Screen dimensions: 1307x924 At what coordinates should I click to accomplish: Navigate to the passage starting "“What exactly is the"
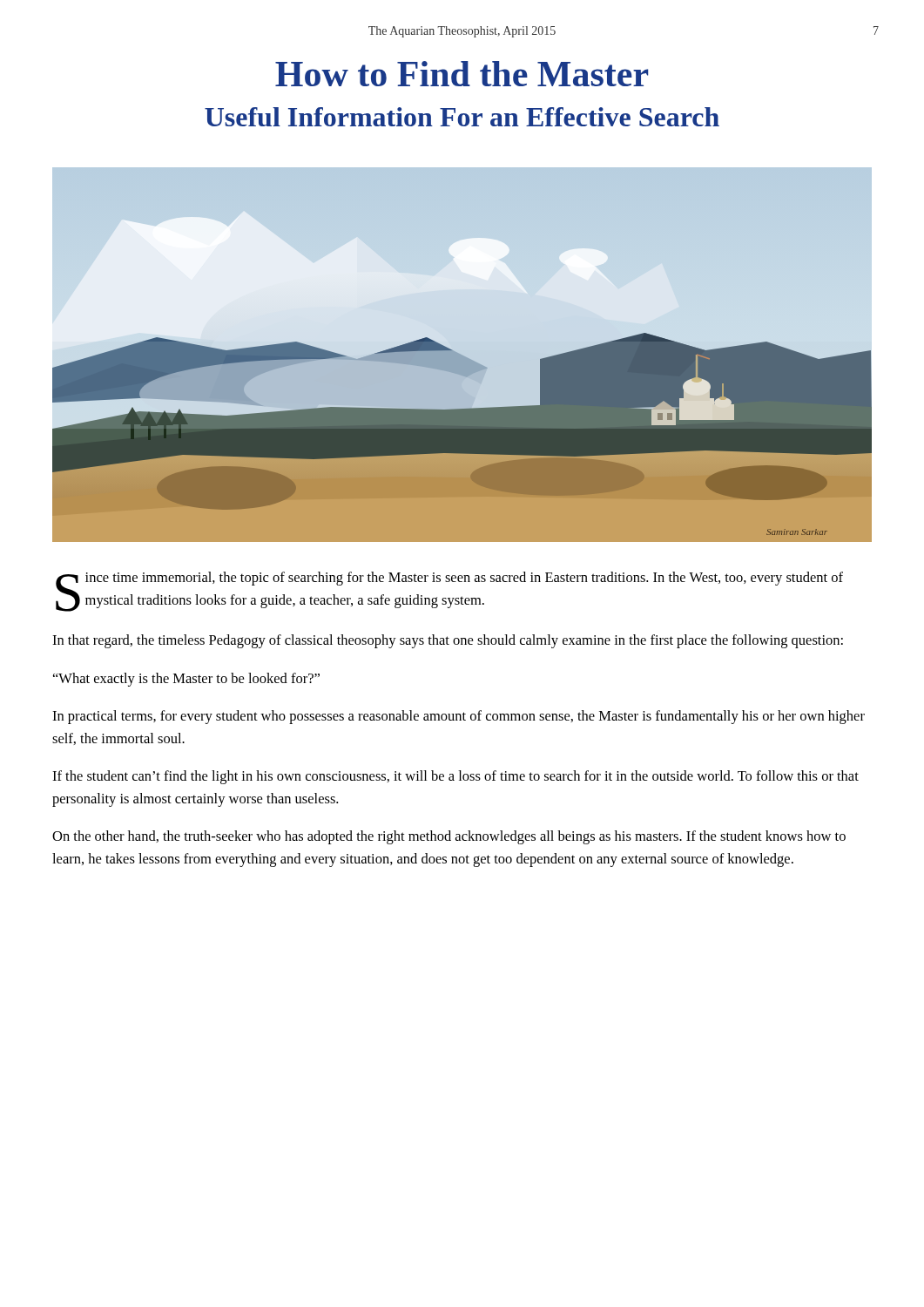click(x=186, y=678)
